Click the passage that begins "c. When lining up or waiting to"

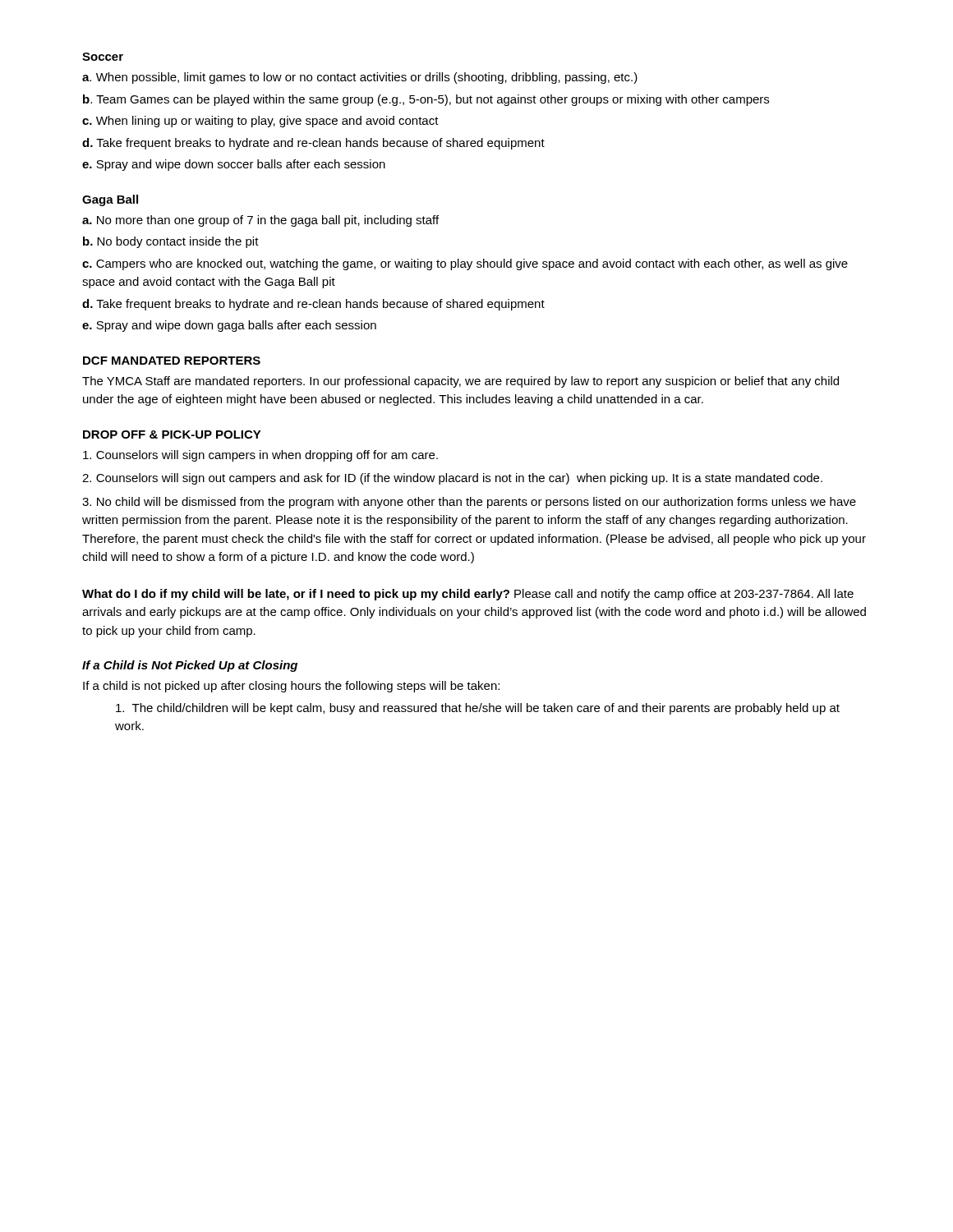pyautogui.click(x=260, y=120)
